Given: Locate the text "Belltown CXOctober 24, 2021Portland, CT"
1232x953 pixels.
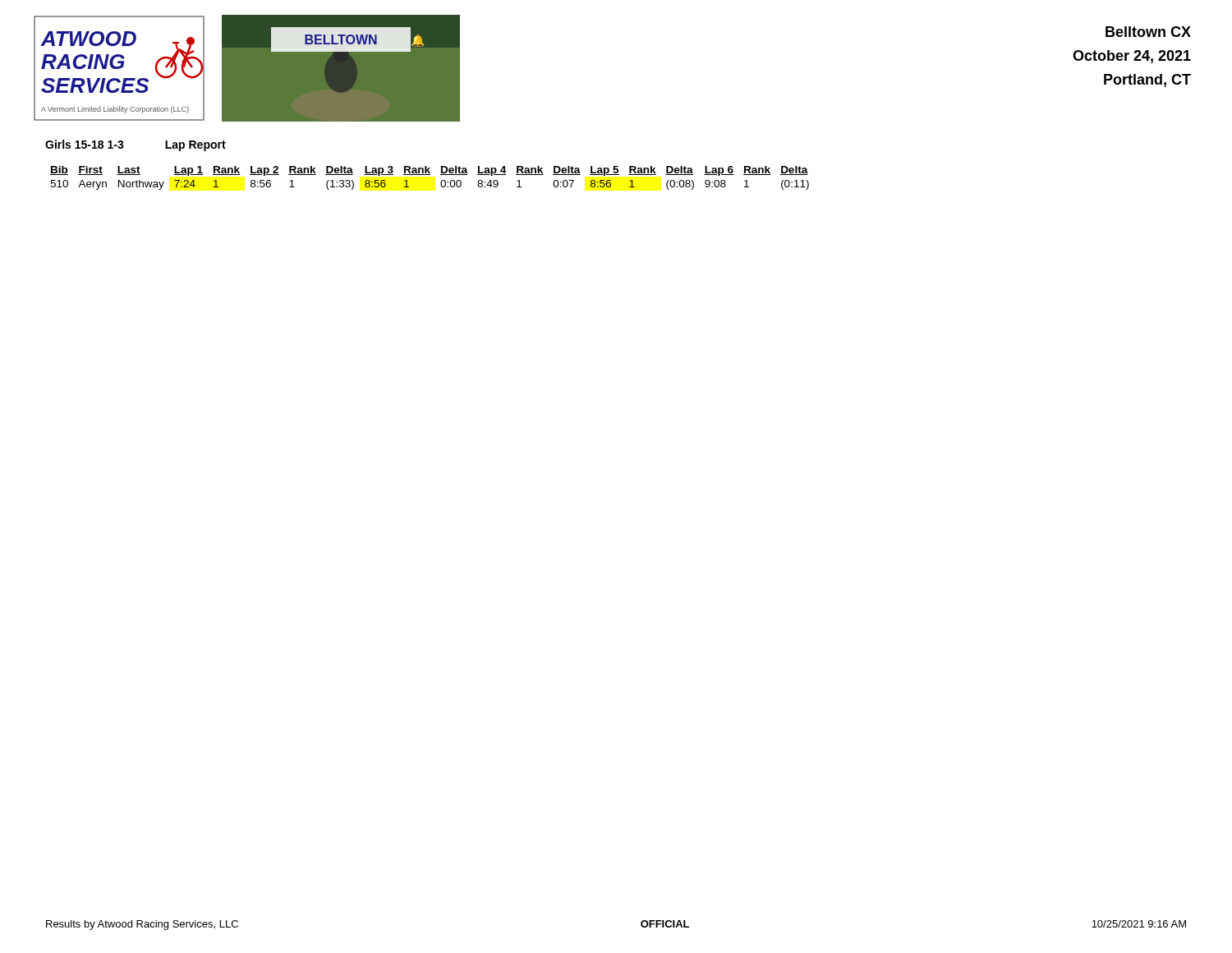Looking at the screenshot, I should (1132, 56).
